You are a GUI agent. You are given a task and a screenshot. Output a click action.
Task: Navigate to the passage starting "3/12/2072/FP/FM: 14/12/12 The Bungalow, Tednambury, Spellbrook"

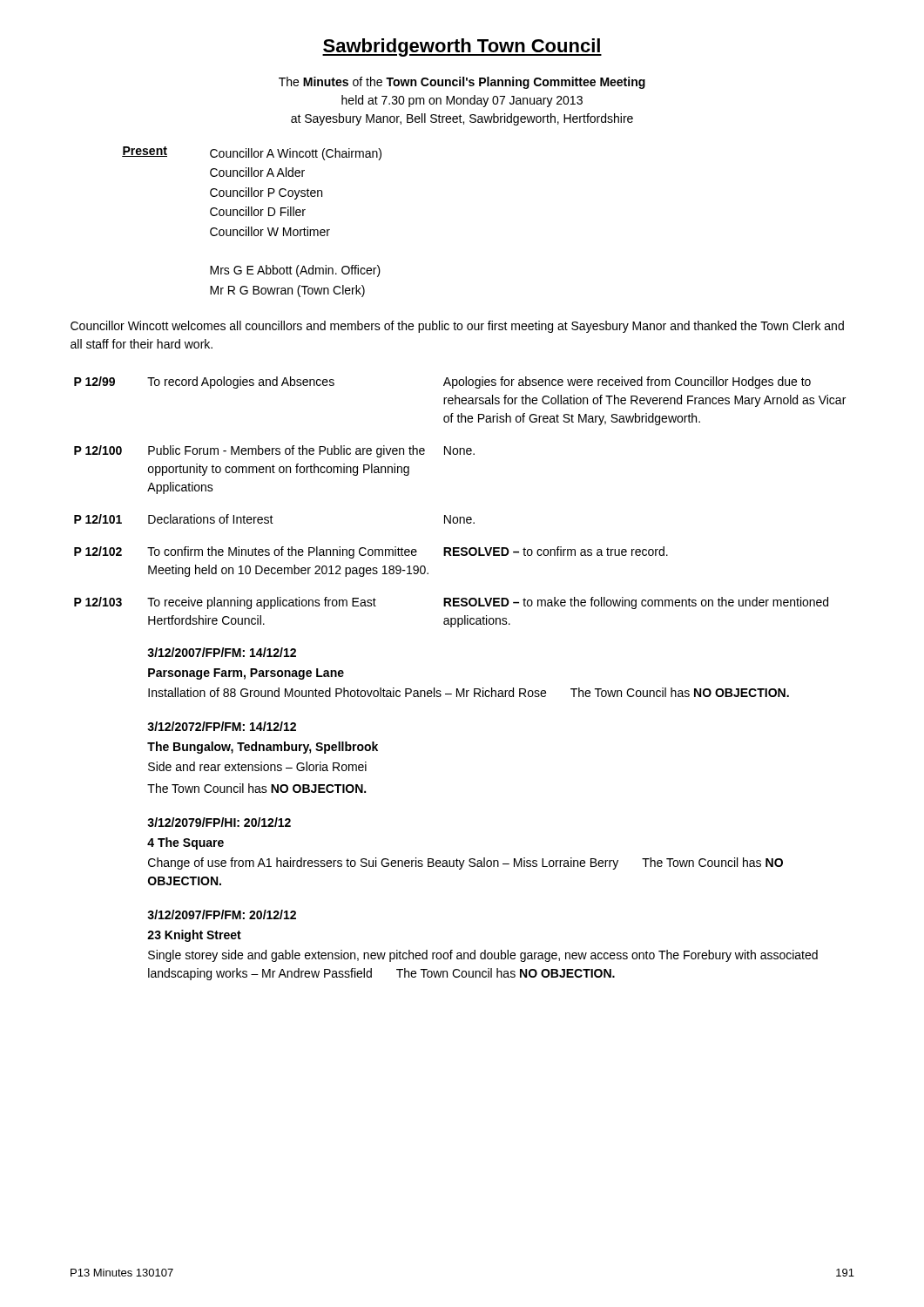click(x=222, y=726)
